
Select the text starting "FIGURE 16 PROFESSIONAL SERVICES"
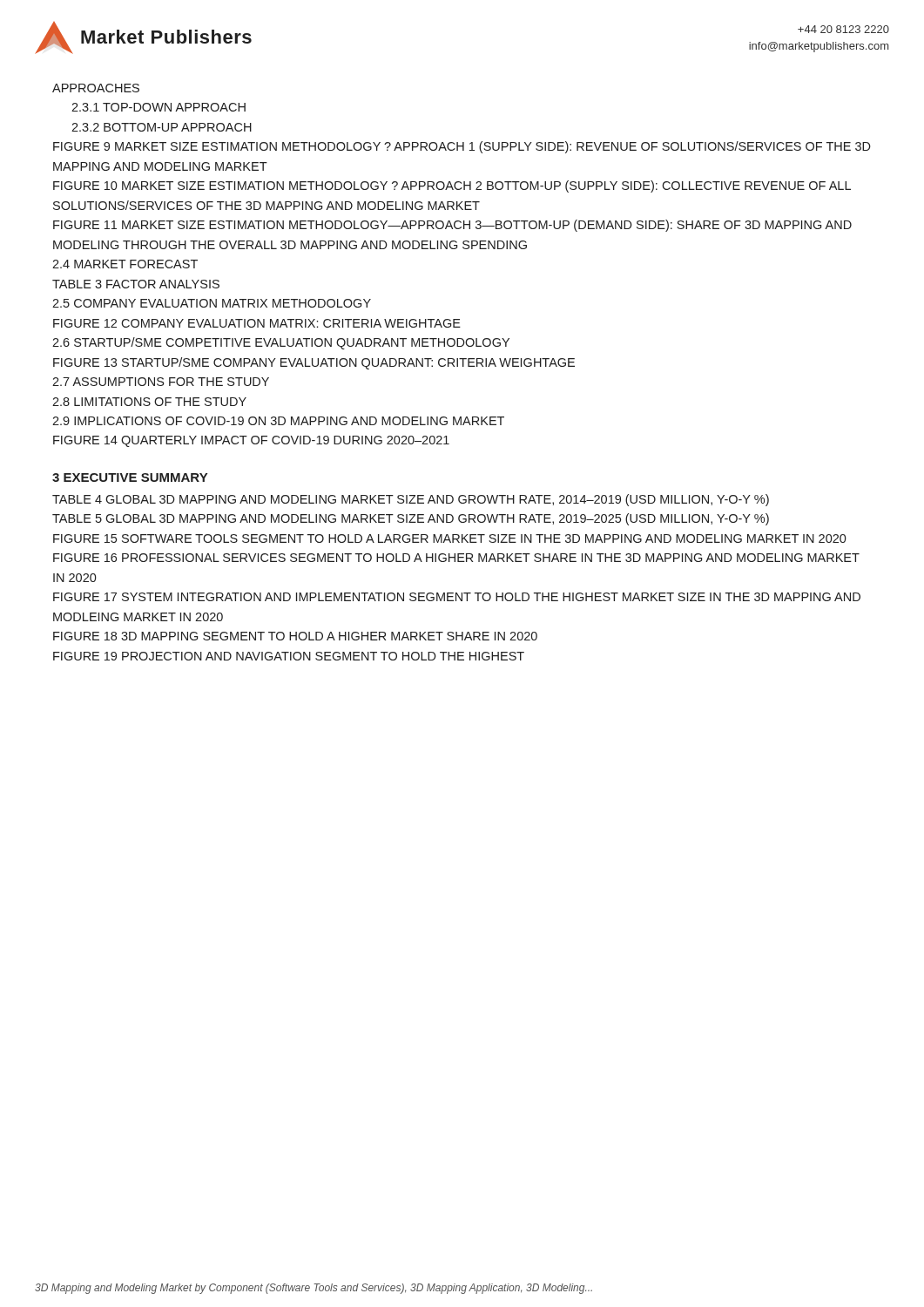(456, 568)
